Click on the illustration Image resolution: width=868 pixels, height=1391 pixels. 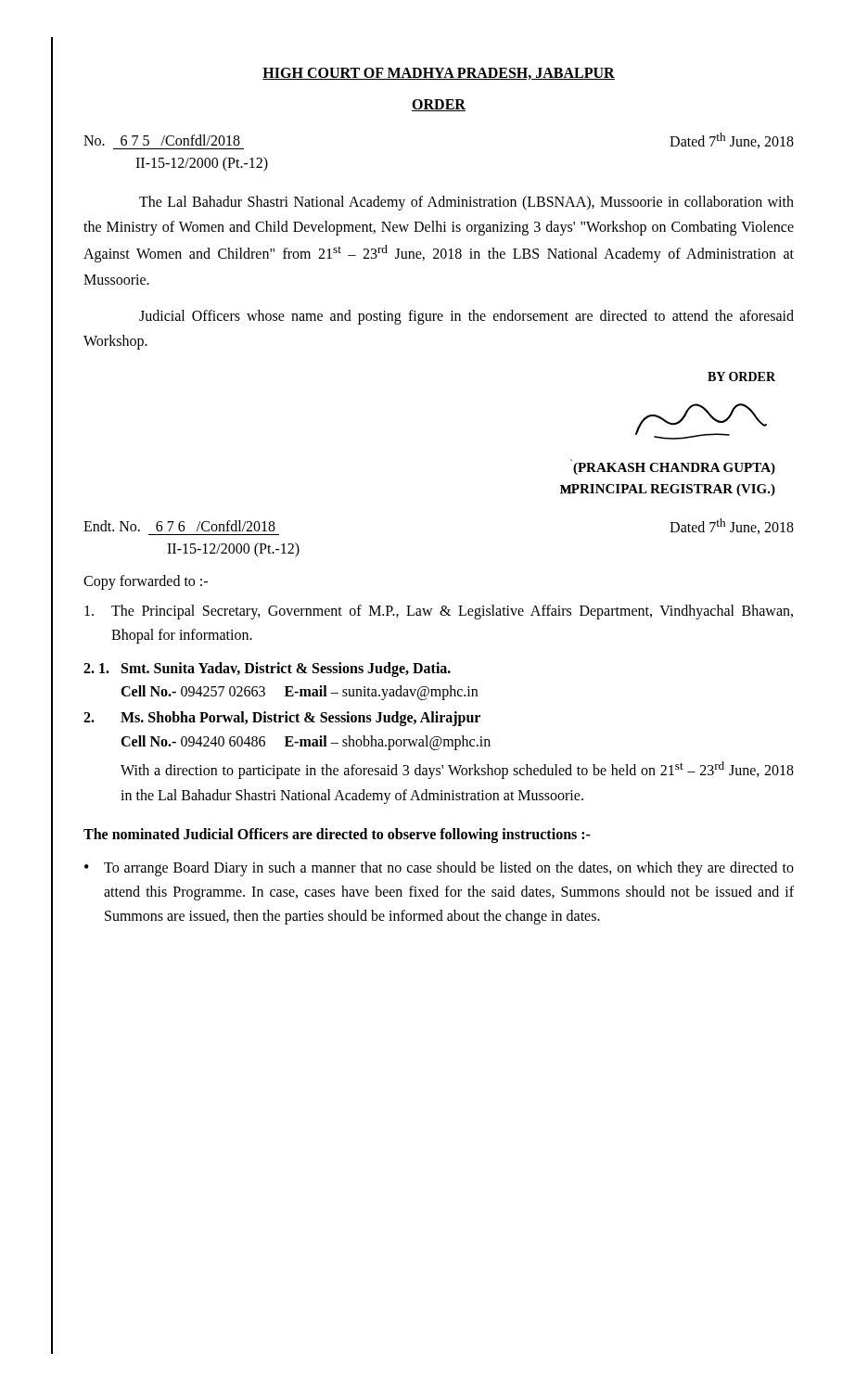point(429,422)
